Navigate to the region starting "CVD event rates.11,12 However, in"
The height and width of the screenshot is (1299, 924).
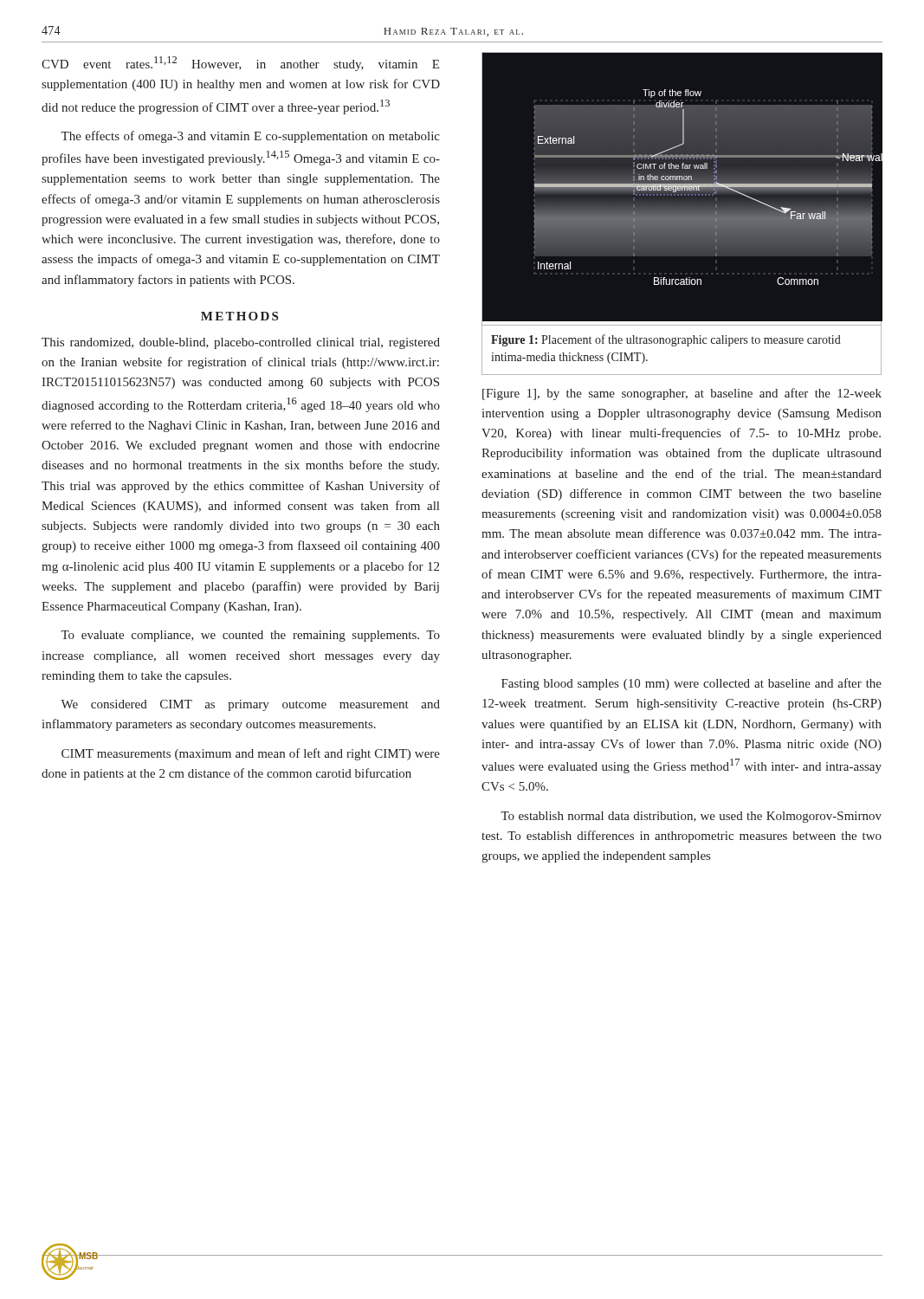(x=241, y=171)
